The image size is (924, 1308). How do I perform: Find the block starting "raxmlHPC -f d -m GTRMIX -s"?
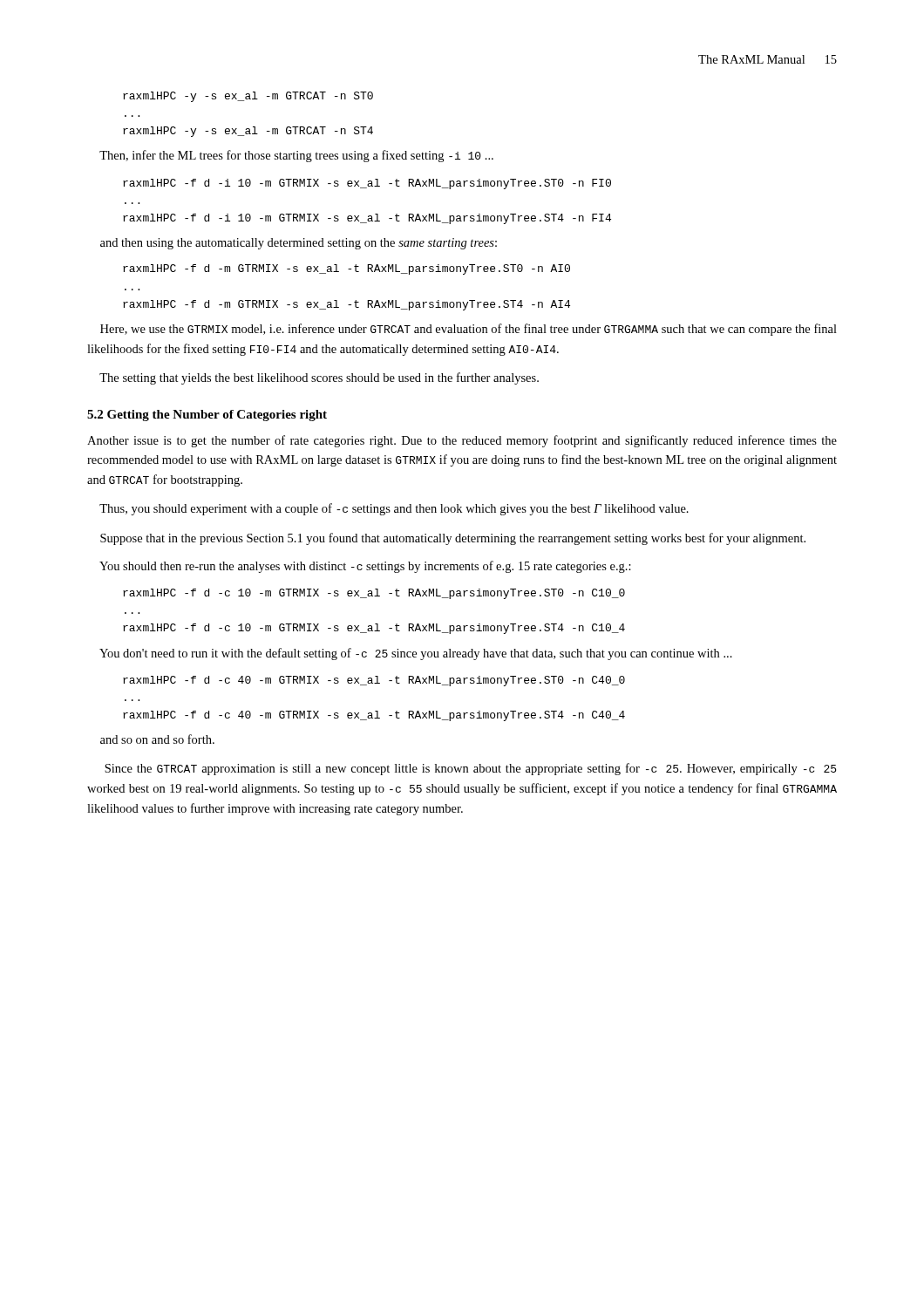click(x=346, y=269)
